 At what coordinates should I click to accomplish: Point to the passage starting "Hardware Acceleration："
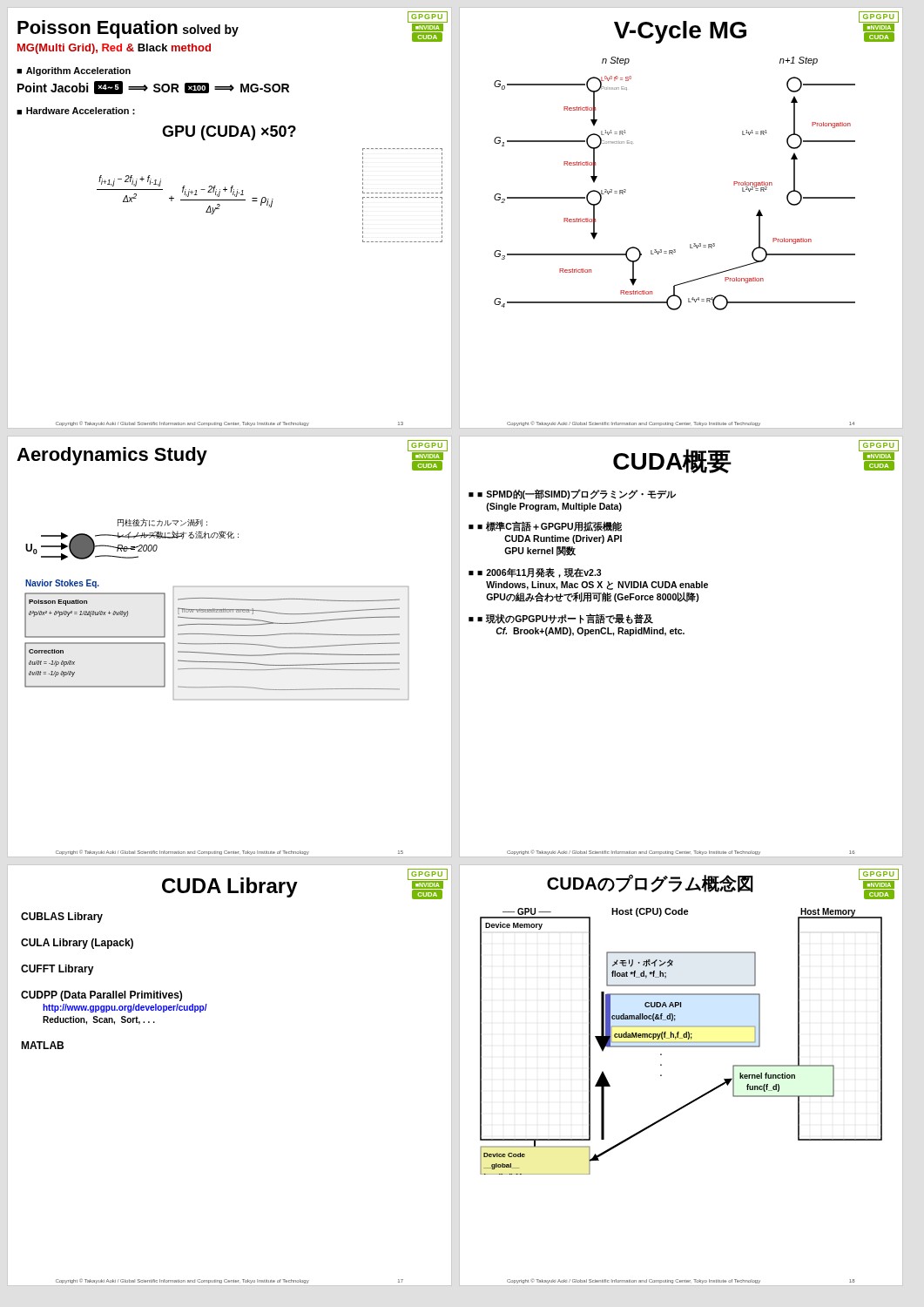coord(82,111)
